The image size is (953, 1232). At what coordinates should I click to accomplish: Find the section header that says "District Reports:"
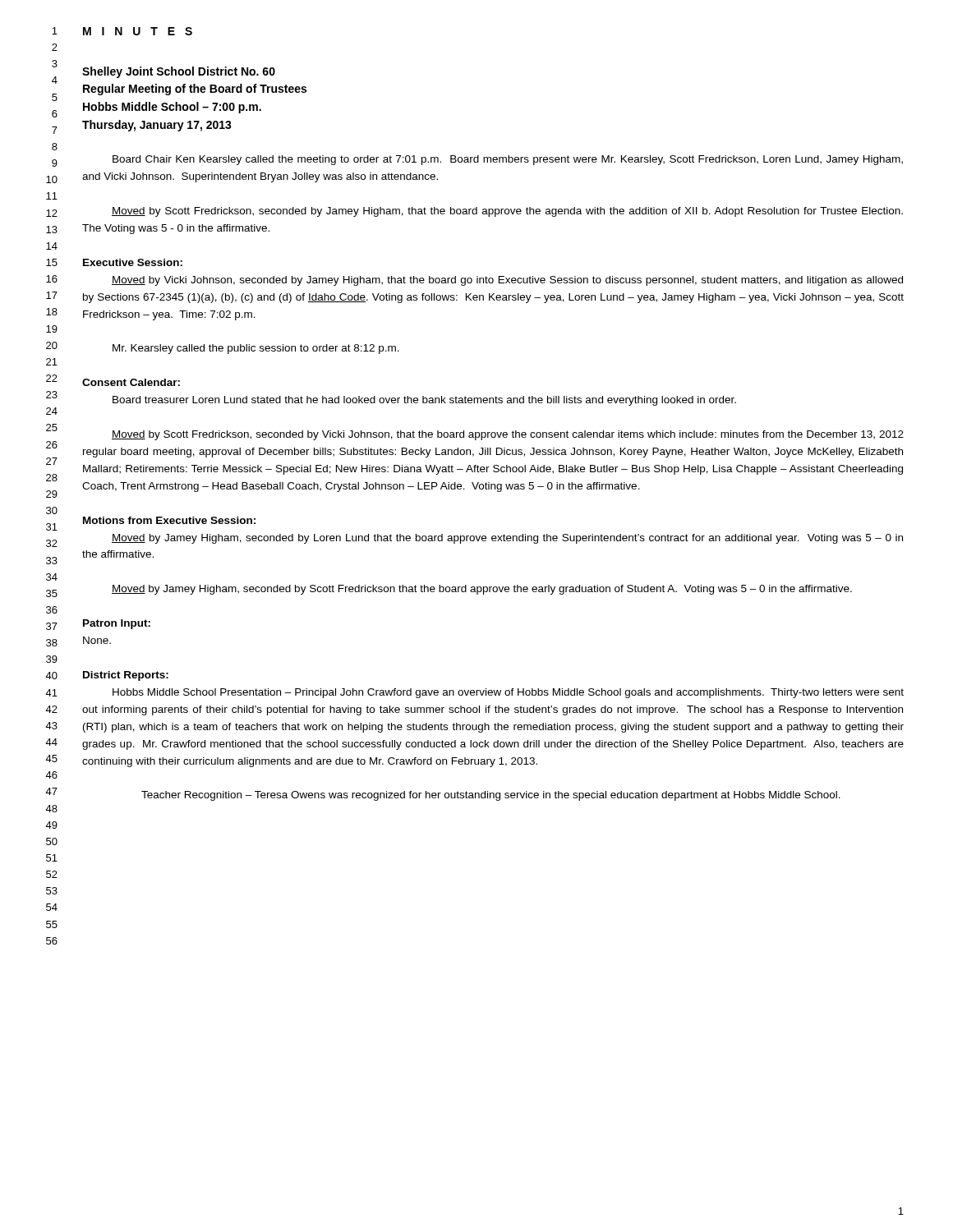click(126, 676)
